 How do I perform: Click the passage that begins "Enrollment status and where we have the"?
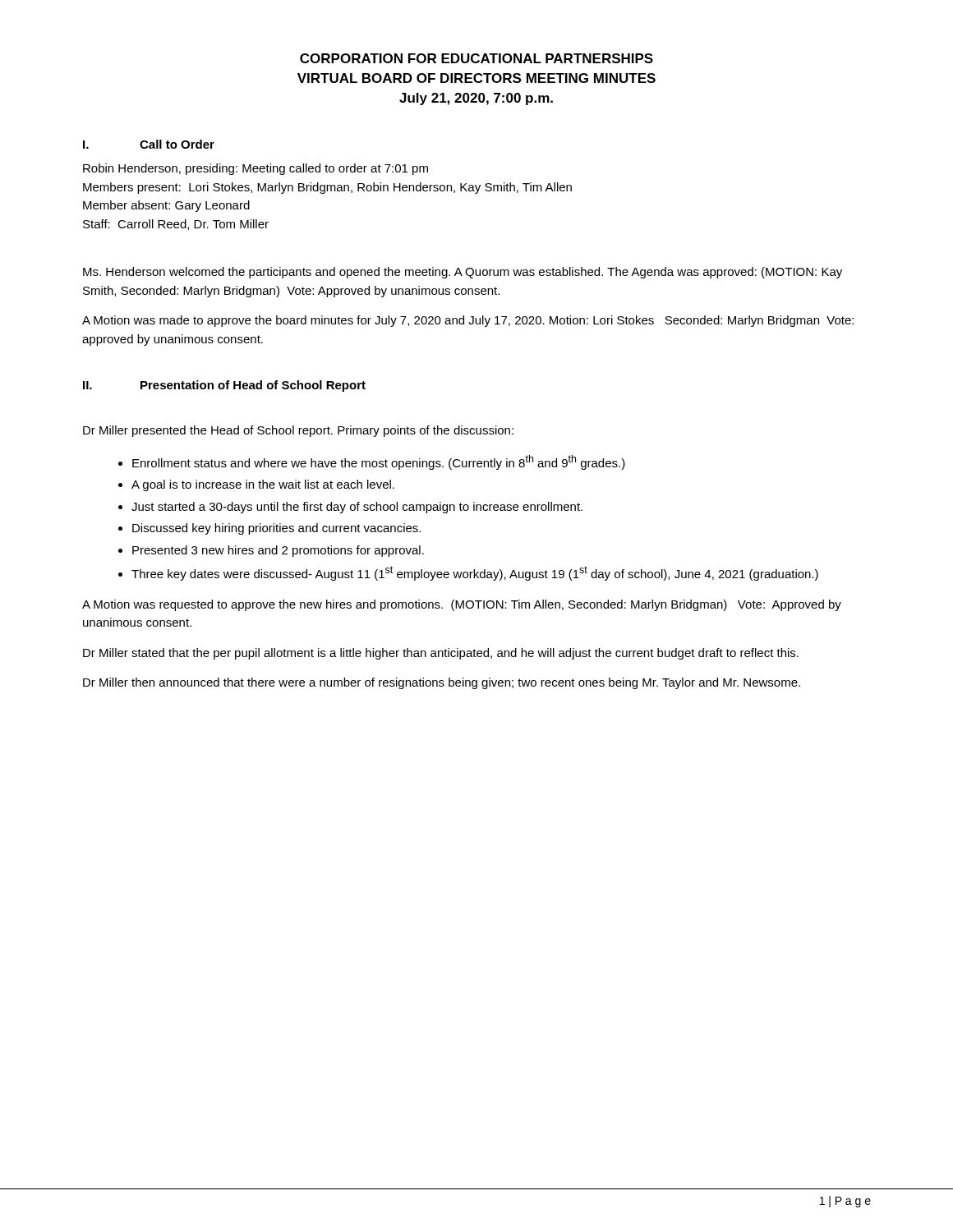(378, 462)
